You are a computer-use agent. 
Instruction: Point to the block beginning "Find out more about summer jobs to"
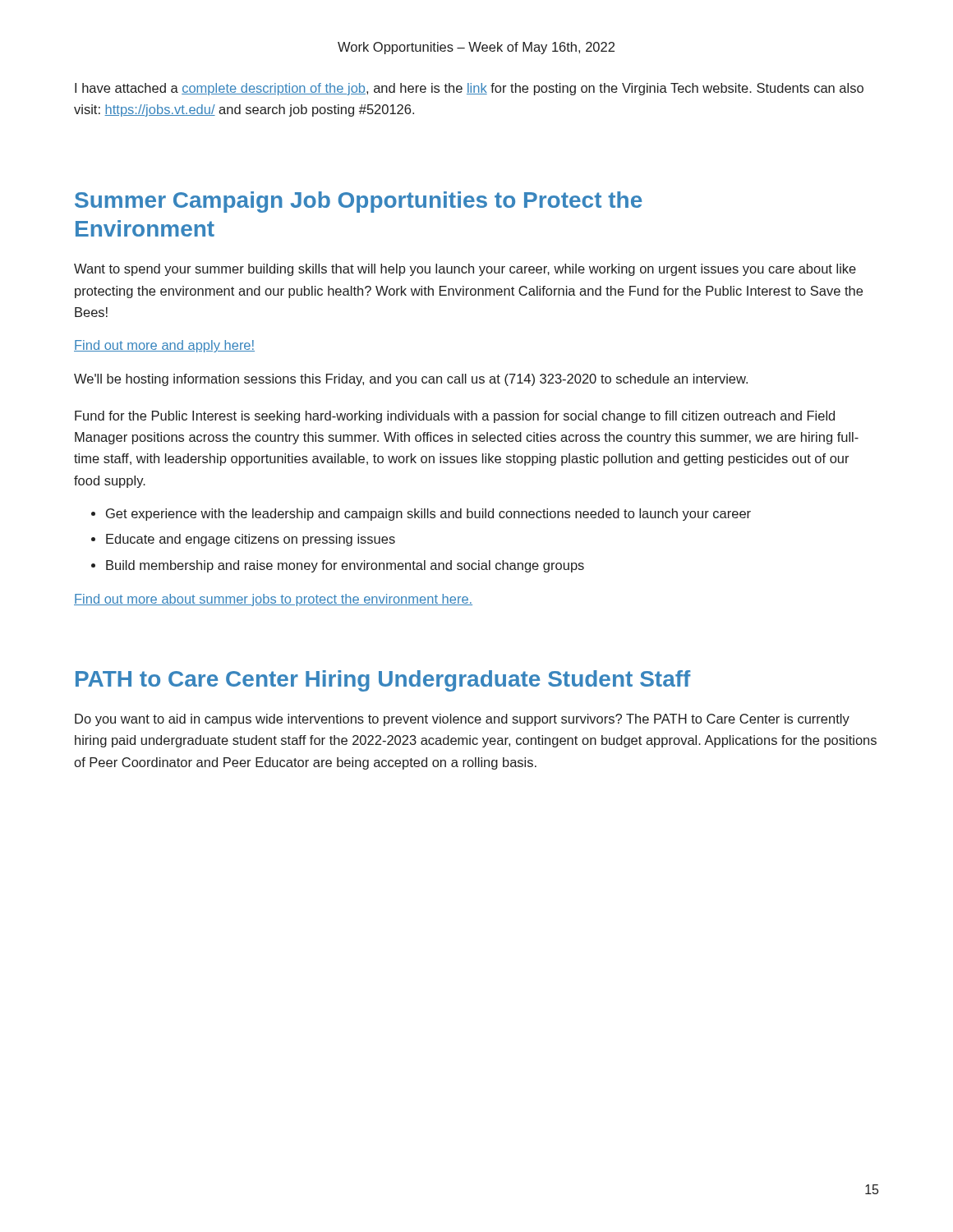(273, 599)
